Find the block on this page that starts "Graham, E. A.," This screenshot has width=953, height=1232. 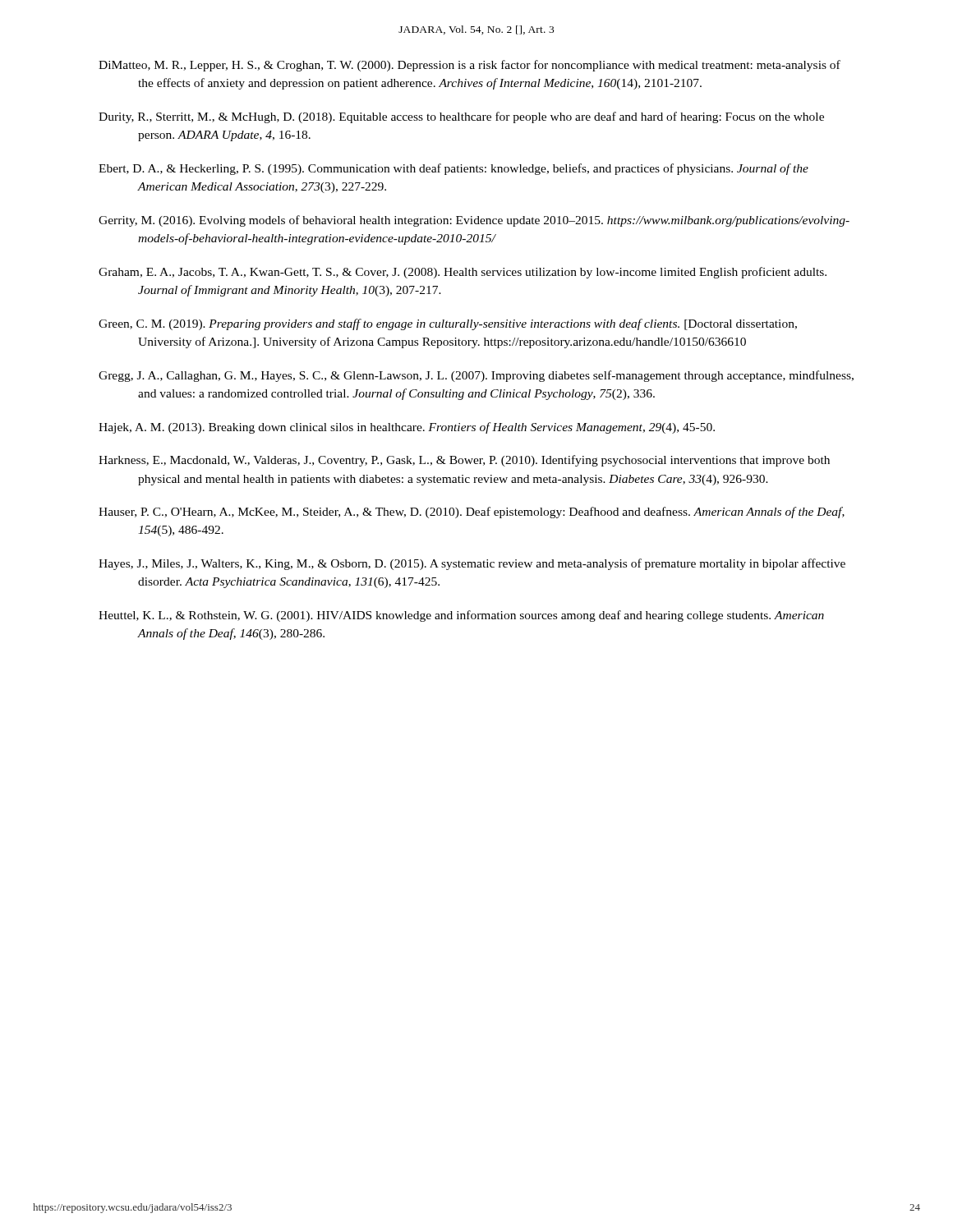tap(463, 280)
